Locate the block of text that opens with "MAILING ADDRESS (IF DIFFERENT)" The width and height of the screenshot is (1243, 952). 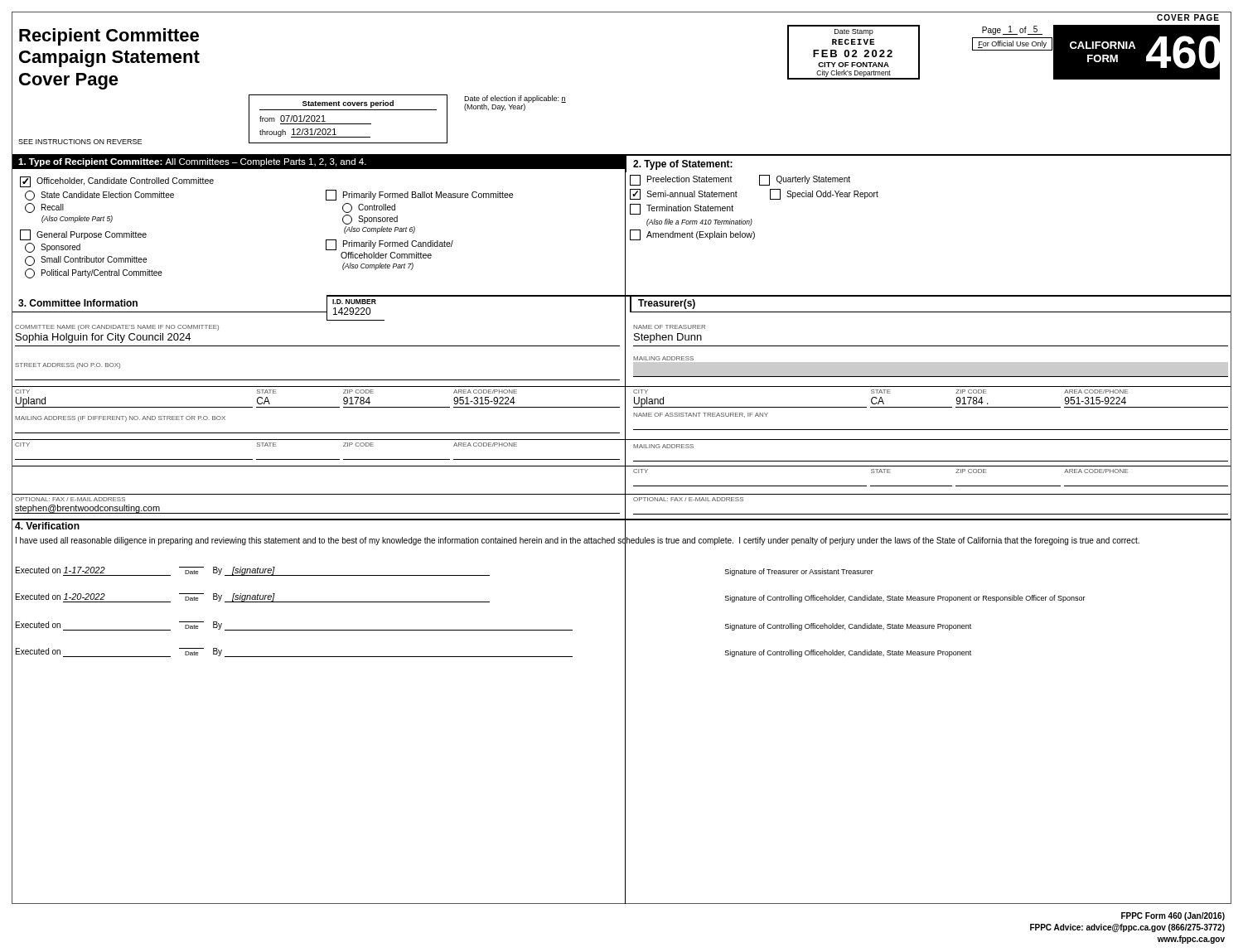120,418
